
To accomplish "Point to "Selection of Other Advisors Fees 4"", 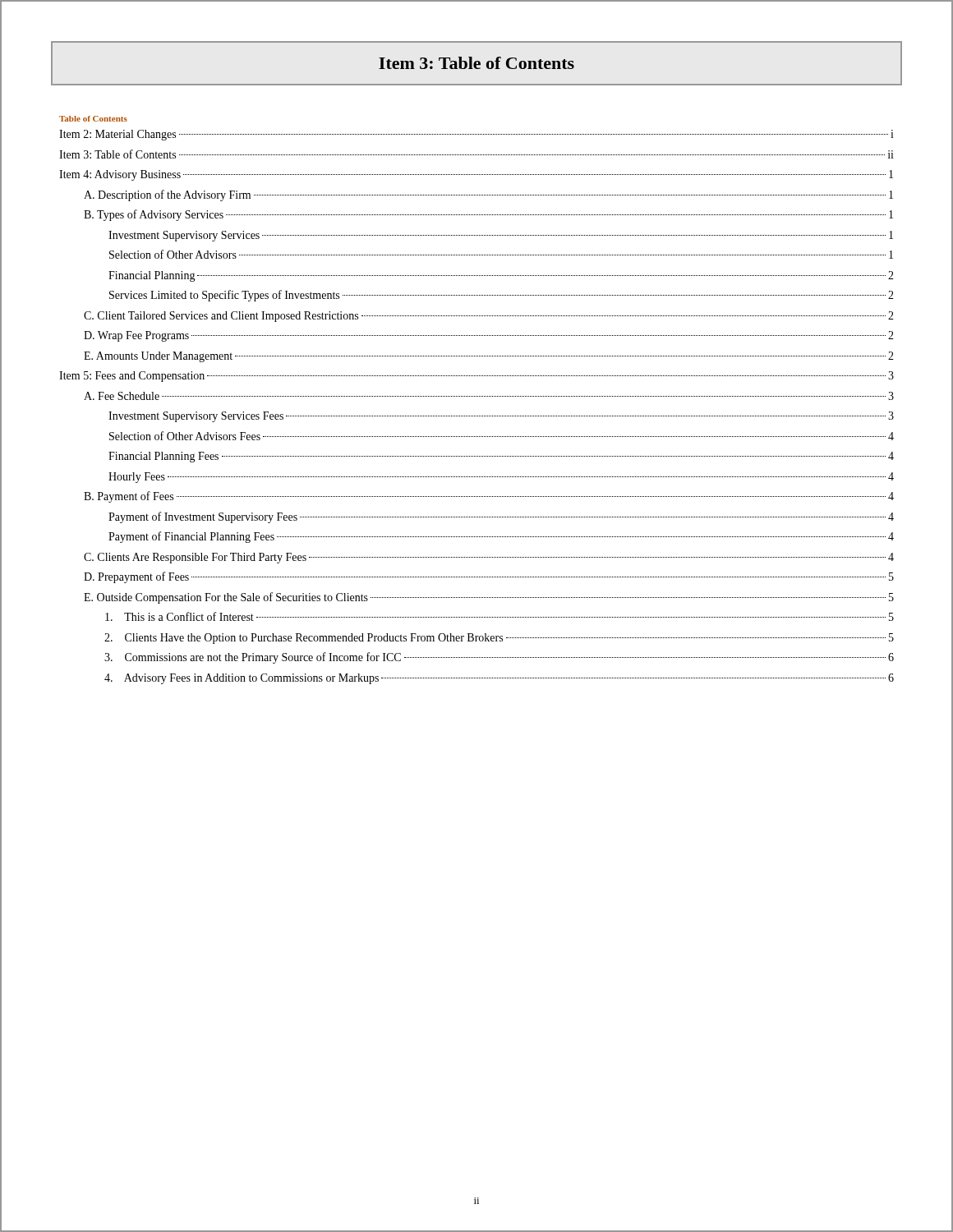I will (x=501, y=437).
